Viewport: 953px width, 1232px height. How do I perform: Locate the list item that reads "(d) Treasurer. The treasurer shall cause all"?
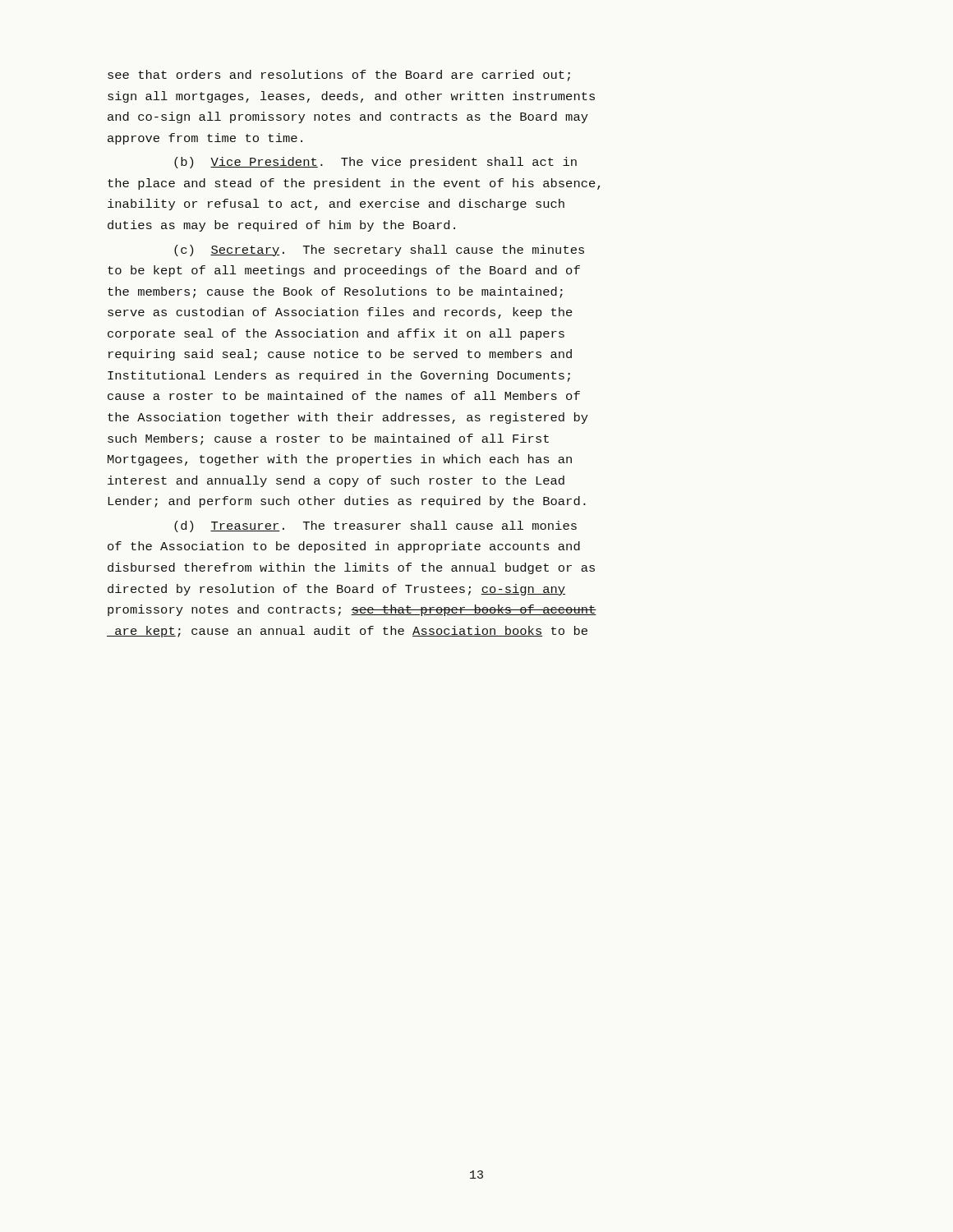(x=476, y=579)
